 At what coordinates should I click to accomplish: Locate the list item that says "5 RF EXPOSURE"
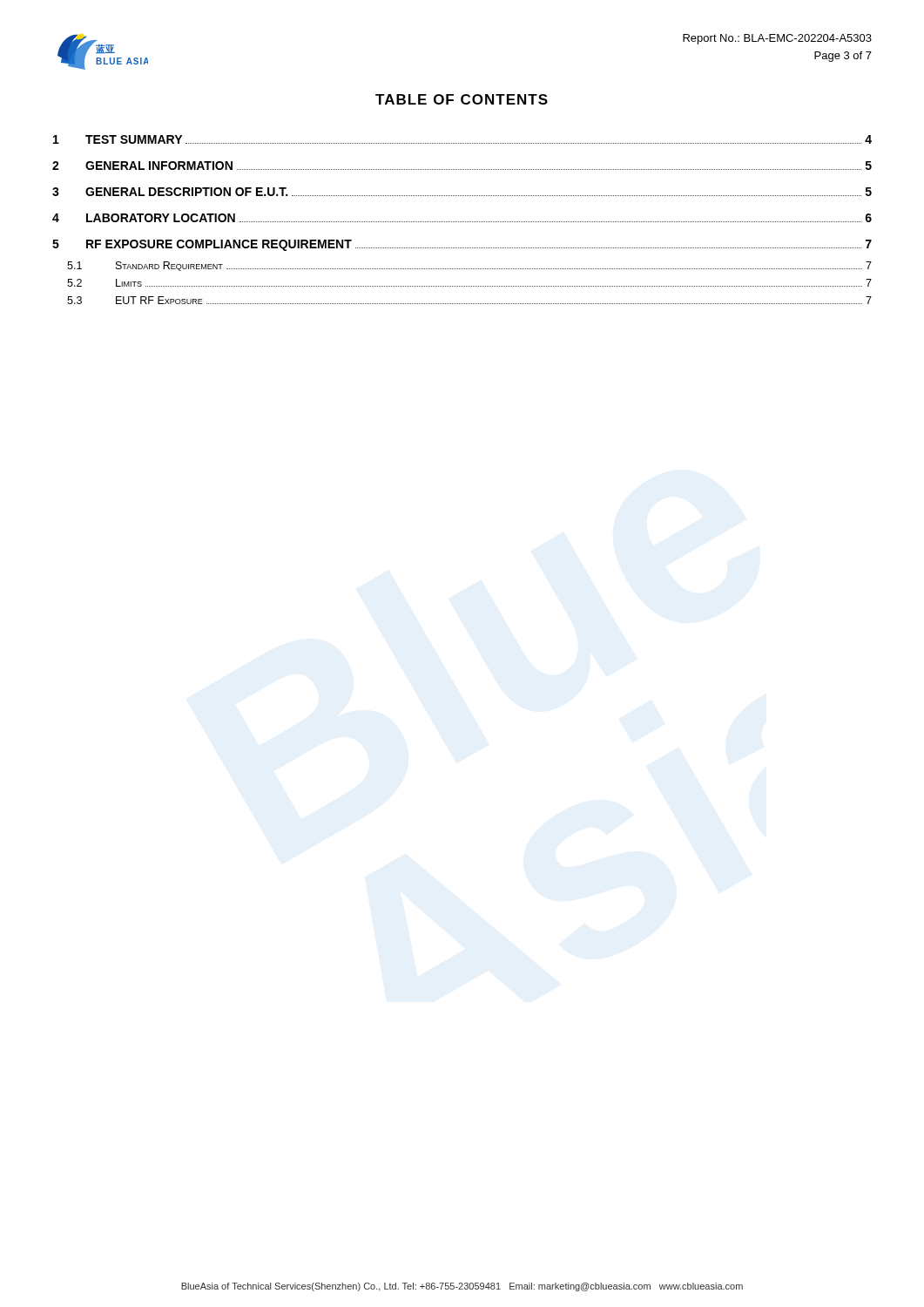462,244
